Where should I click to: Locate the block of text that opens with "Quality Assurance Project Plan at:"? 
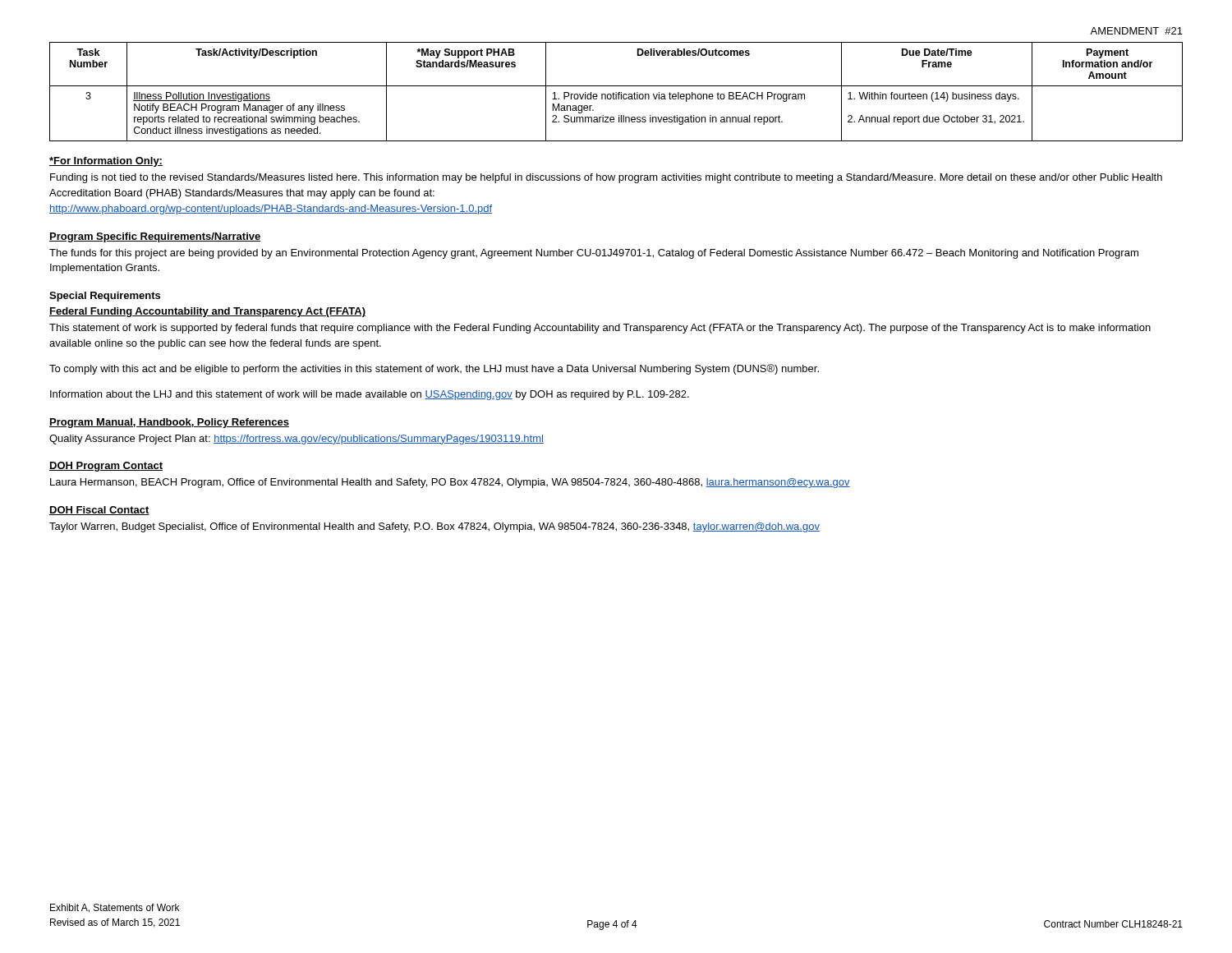tap(296, 438)
